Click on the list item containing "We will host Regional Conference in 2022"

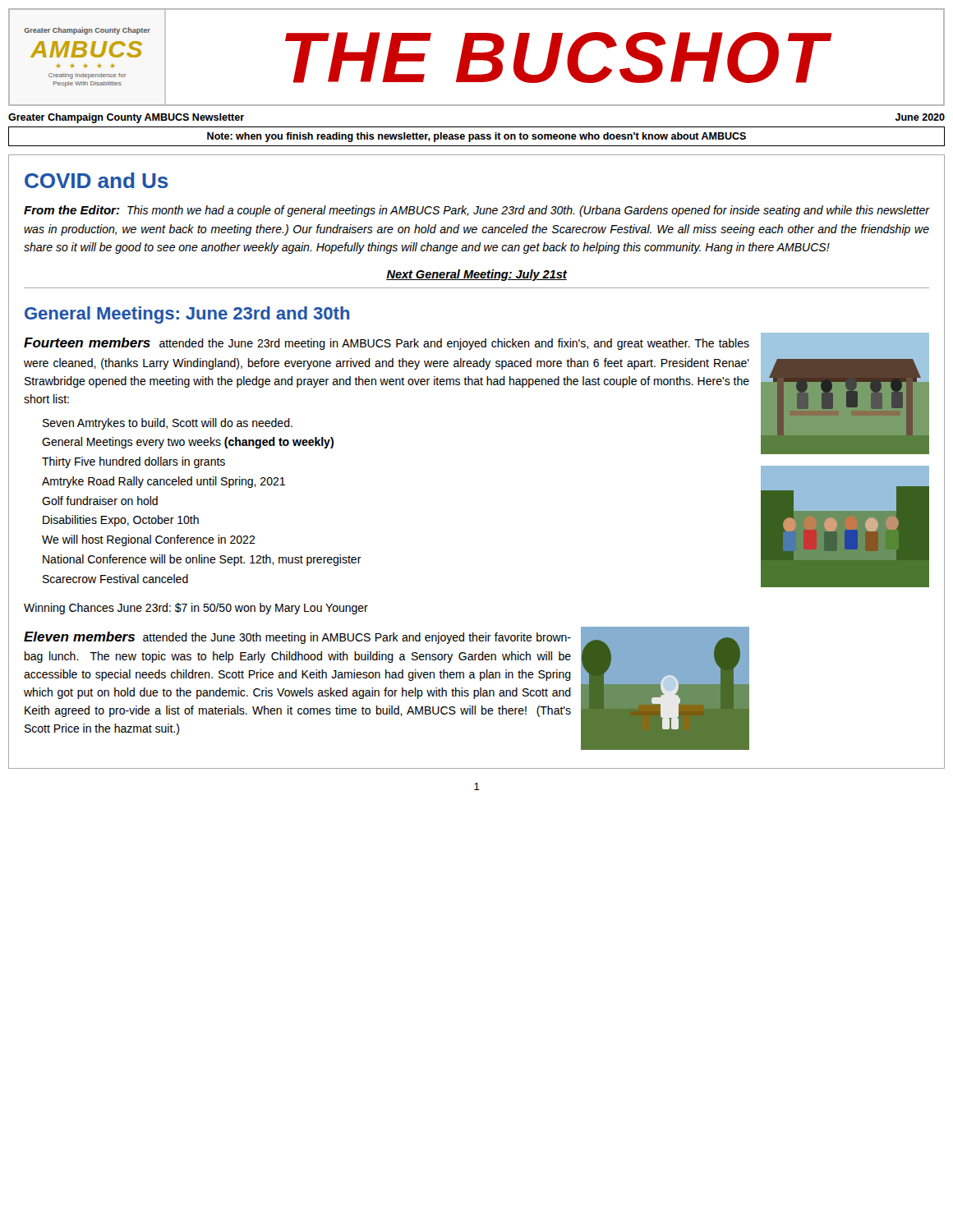[149, 540]
